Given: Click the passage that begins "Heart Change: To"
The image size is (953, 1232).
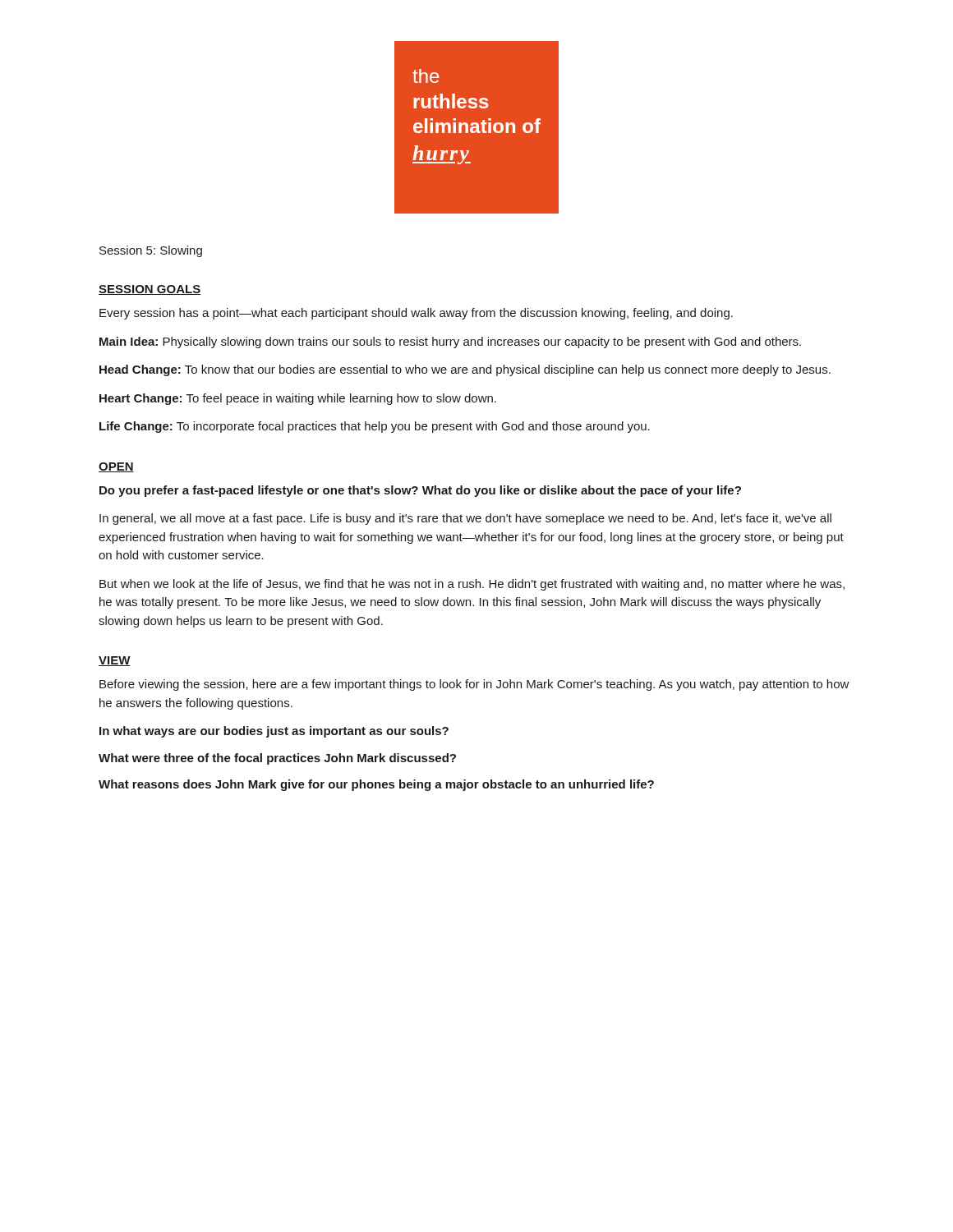Looking at the screenshot, I should coord(298,398).
